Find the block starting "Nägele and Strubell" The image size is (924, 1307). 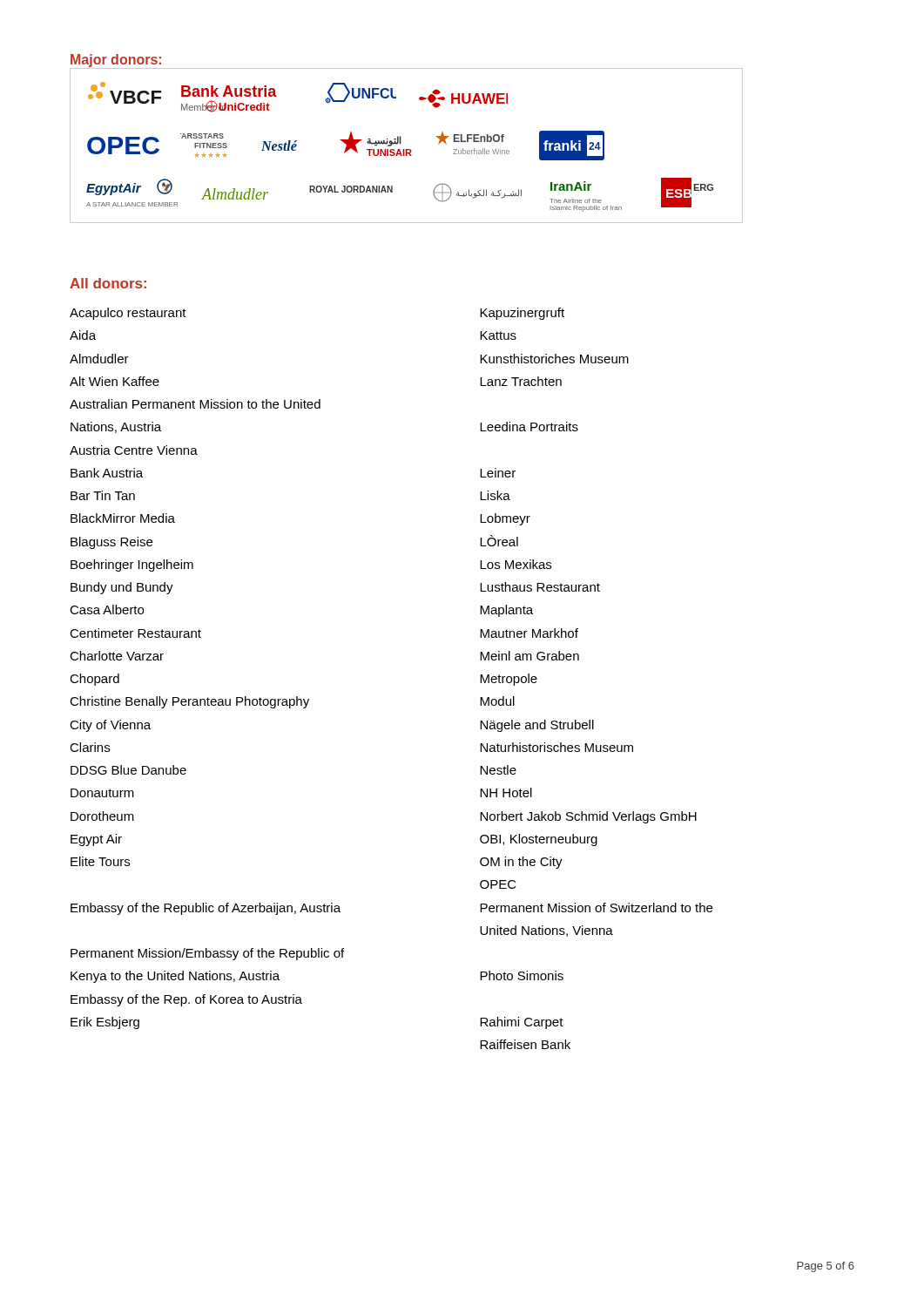pyautogui.click(x=537, y=726)
